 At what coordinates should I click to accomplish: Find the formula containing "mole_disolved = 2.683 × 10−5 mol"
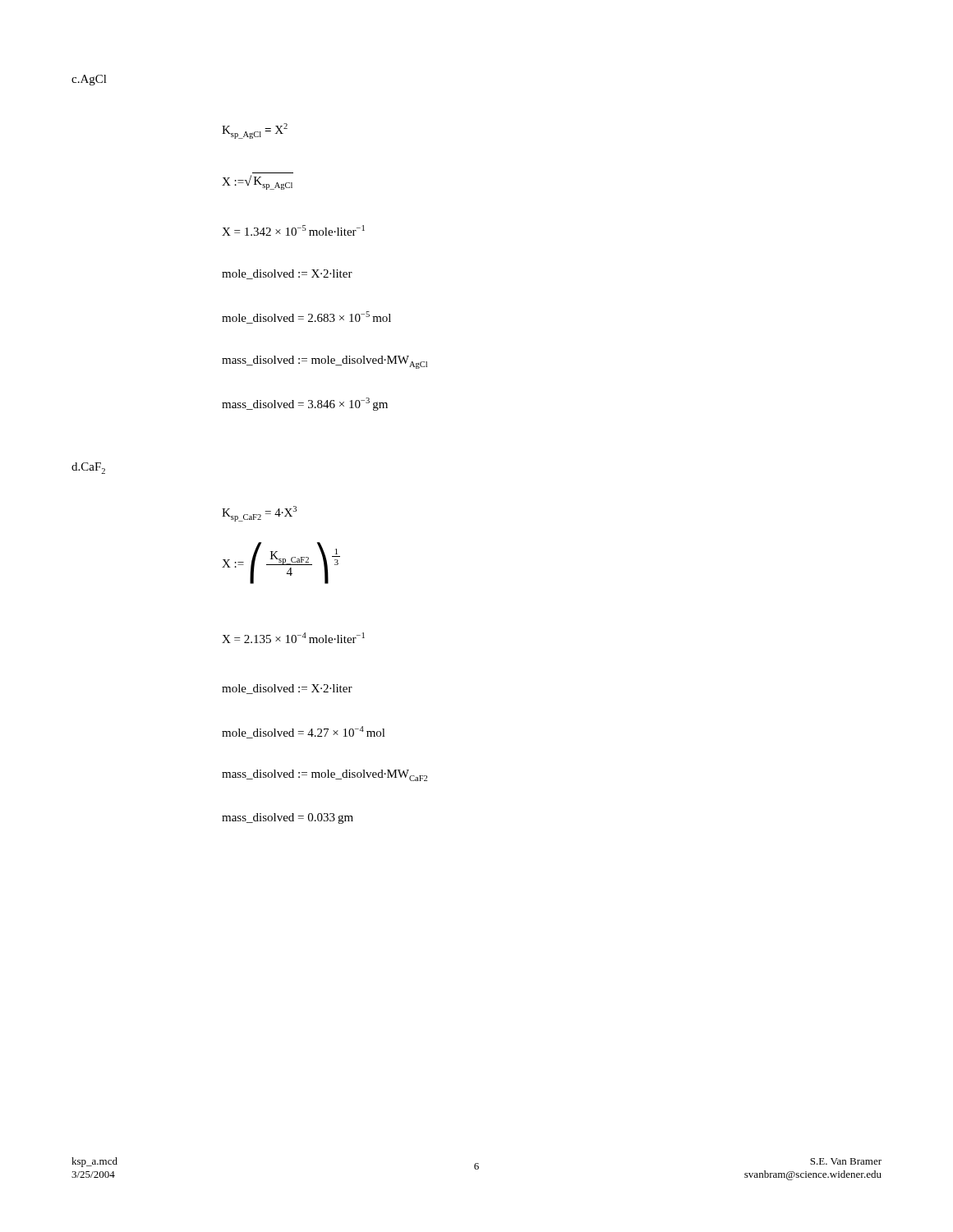pyautogui.click(x=307, y=317)
